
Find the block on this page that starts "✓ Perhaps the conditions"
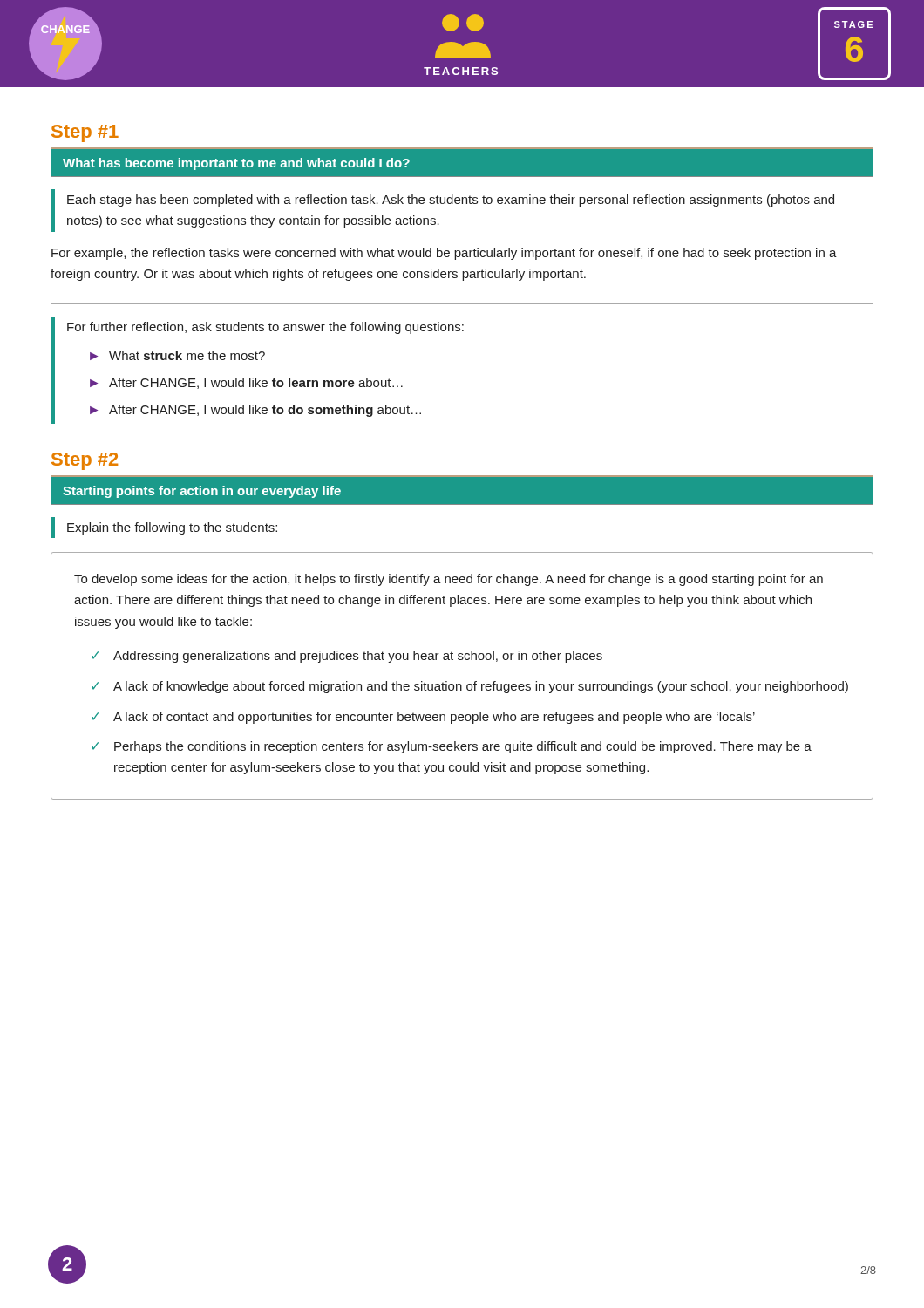tap(470, 757)
